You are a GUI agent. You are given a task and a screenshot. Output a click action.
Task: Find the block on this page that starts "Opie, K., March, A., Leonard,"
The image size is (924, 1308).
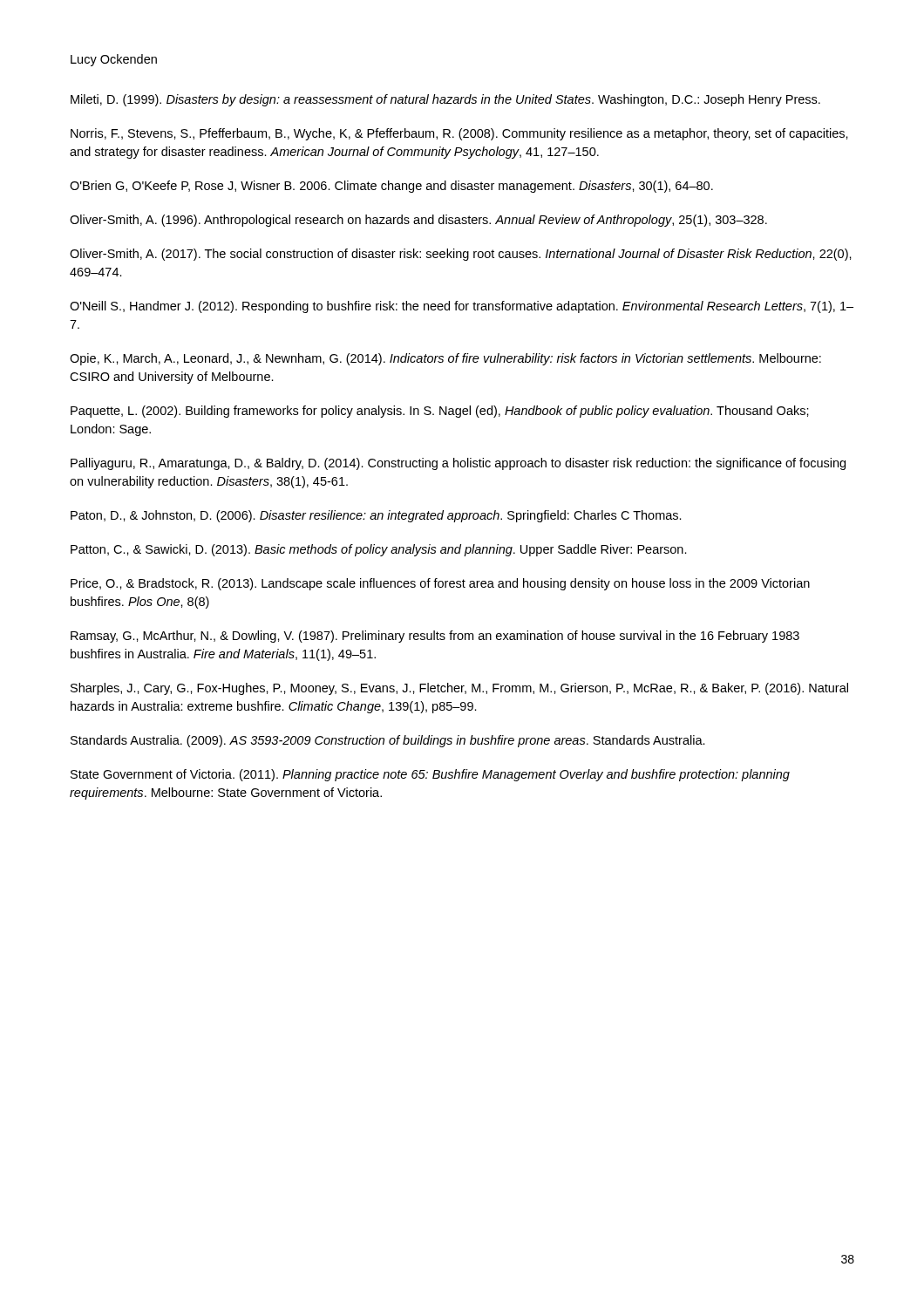click(x=446, y=368)
